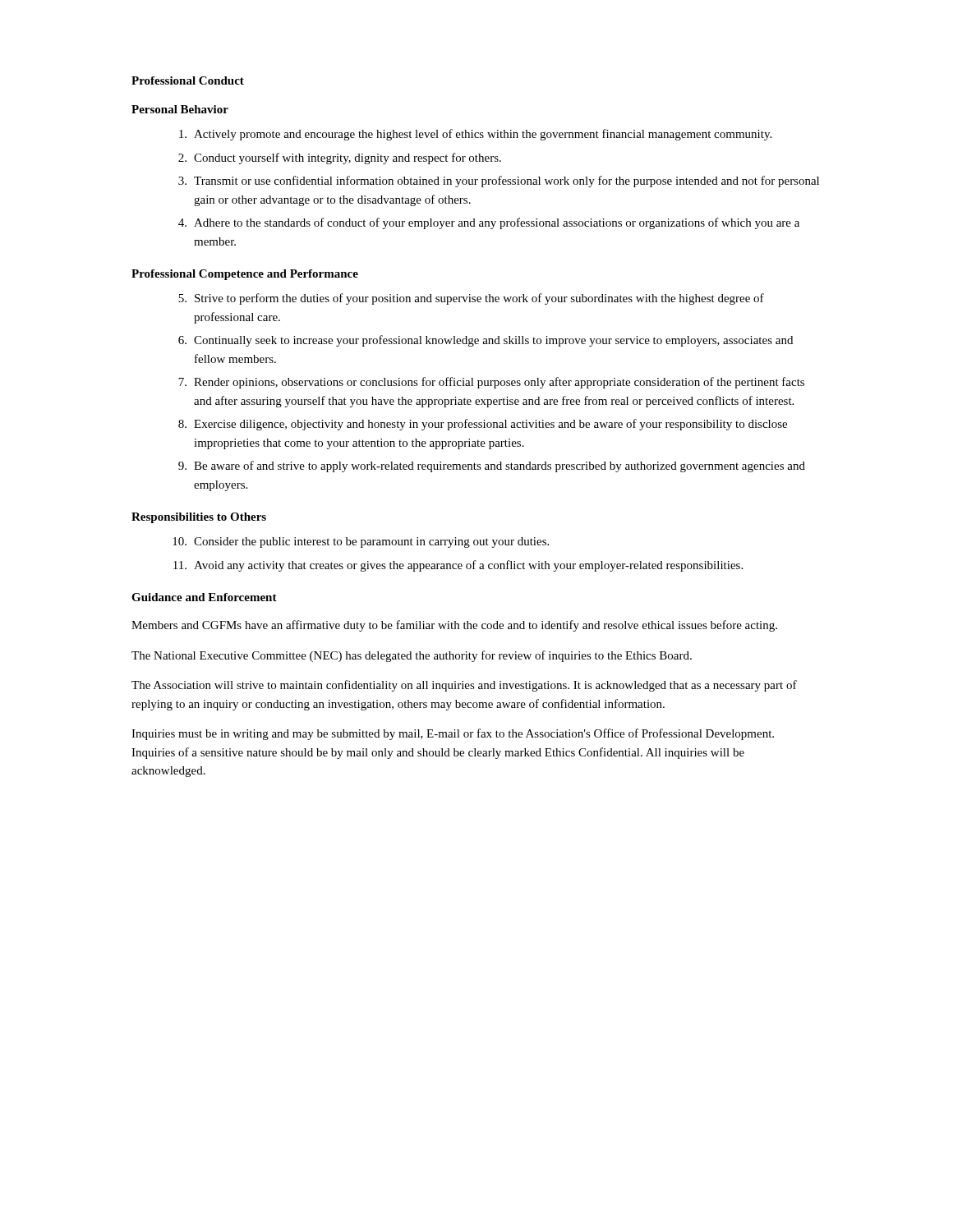The height and width of the screenshot is (1232, 953).
Task: Find "Guidance and Enforcement" on this page
Action: pos(204,597)
